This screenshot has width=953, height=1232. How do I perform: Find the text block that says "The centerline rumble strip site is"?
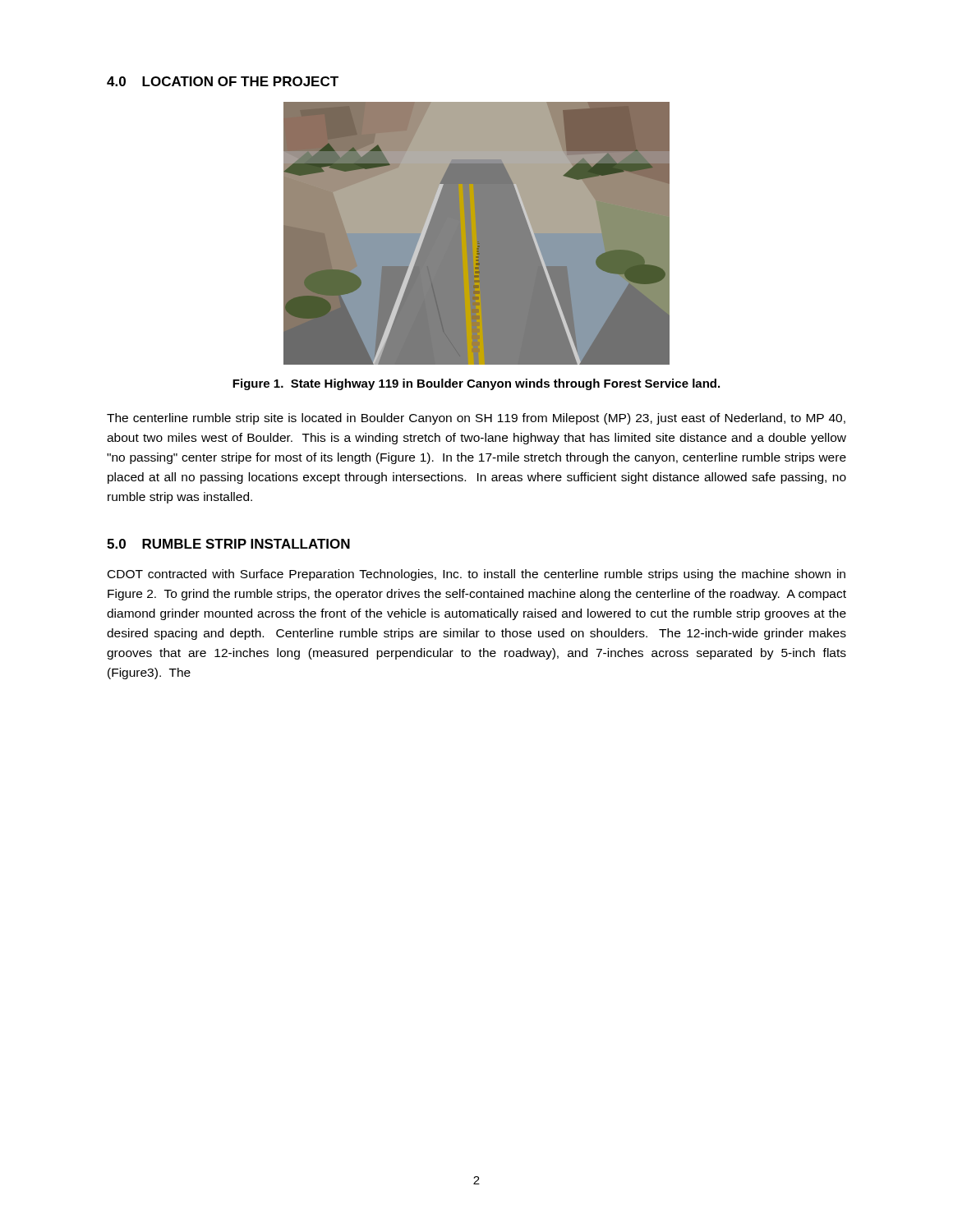click(x=476, y=457)
